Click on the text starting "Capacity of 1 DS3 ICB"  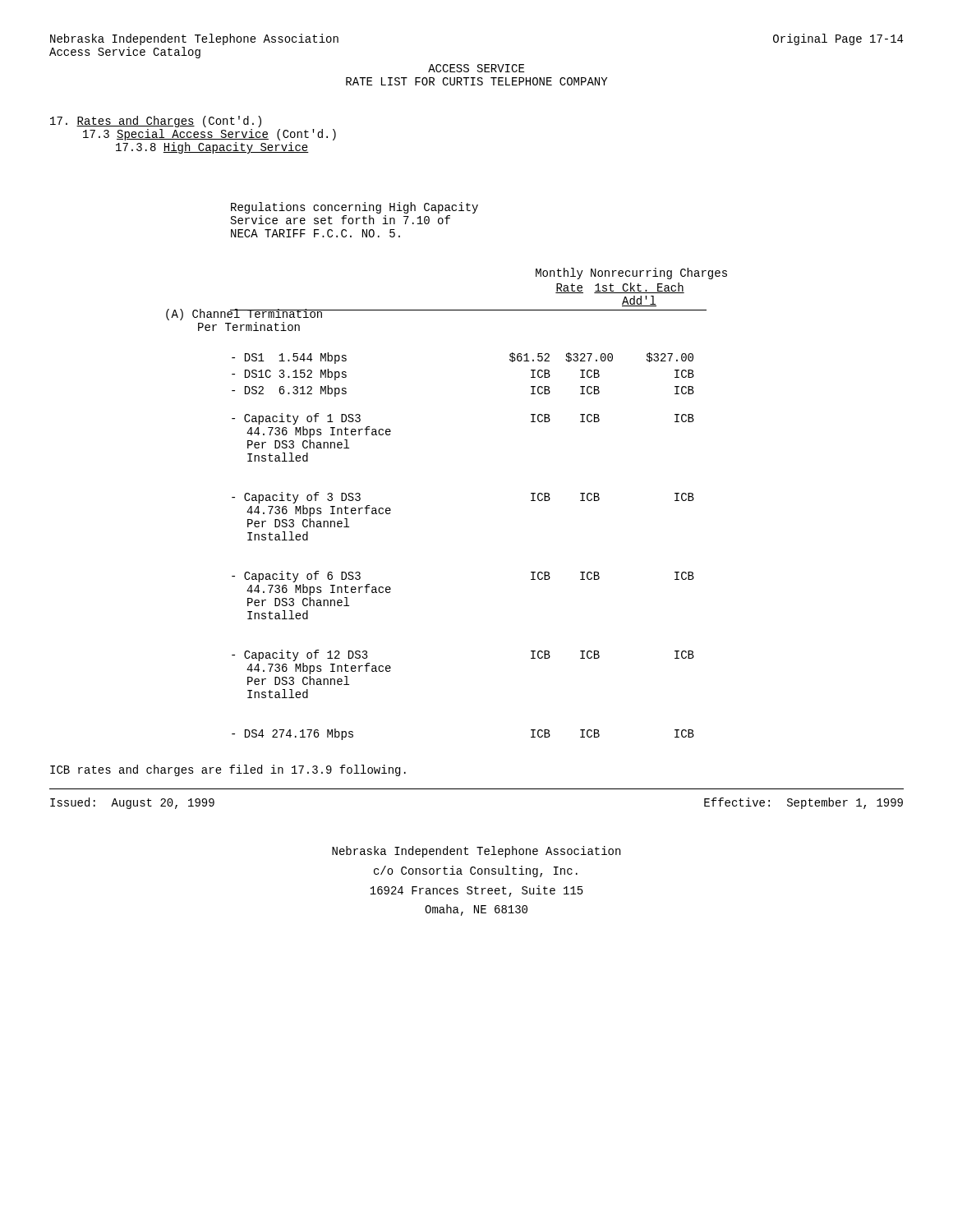tap(296, 419)
